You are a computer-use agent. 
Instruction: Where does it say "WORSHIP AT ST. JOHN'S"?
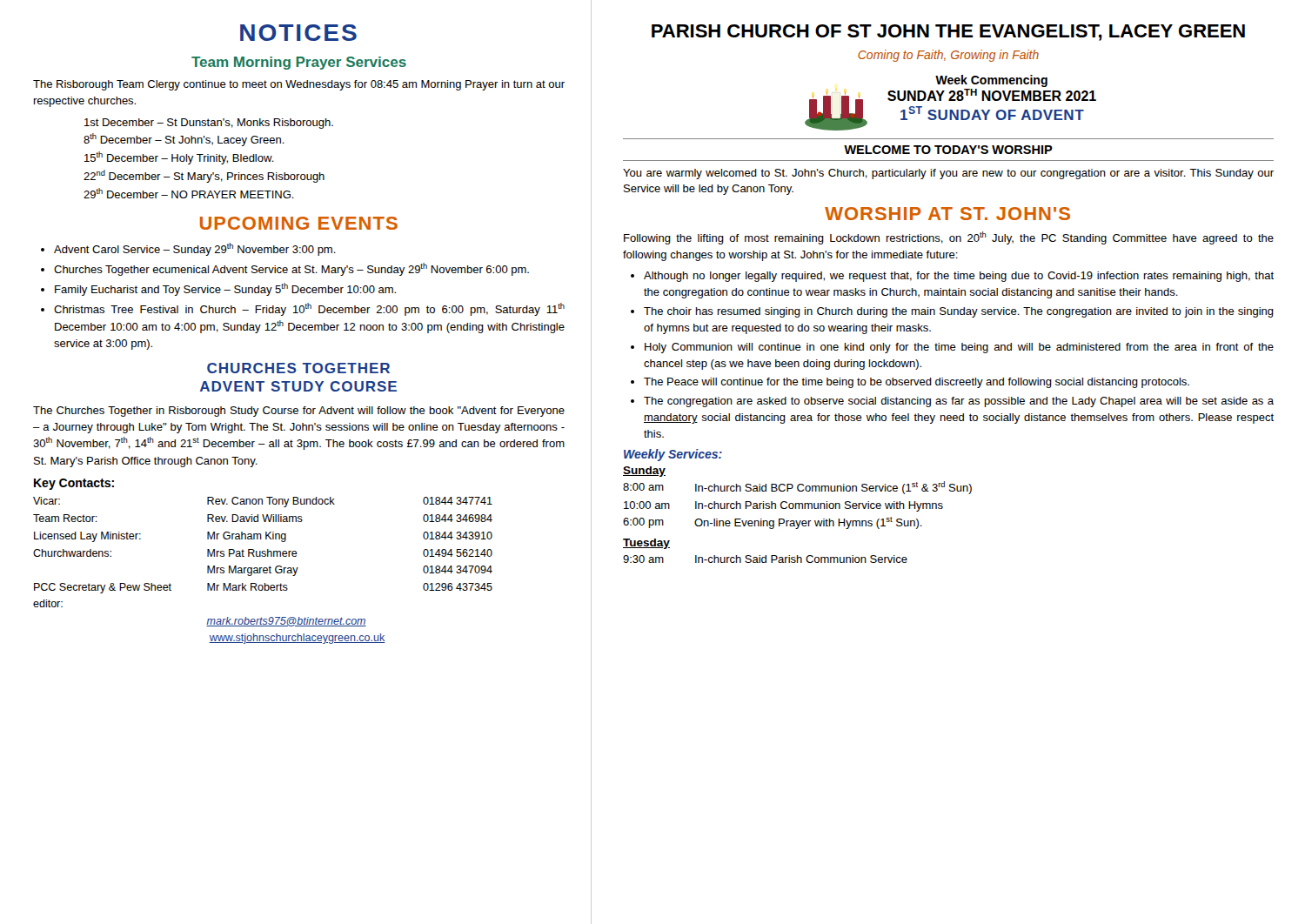[948, 214]
